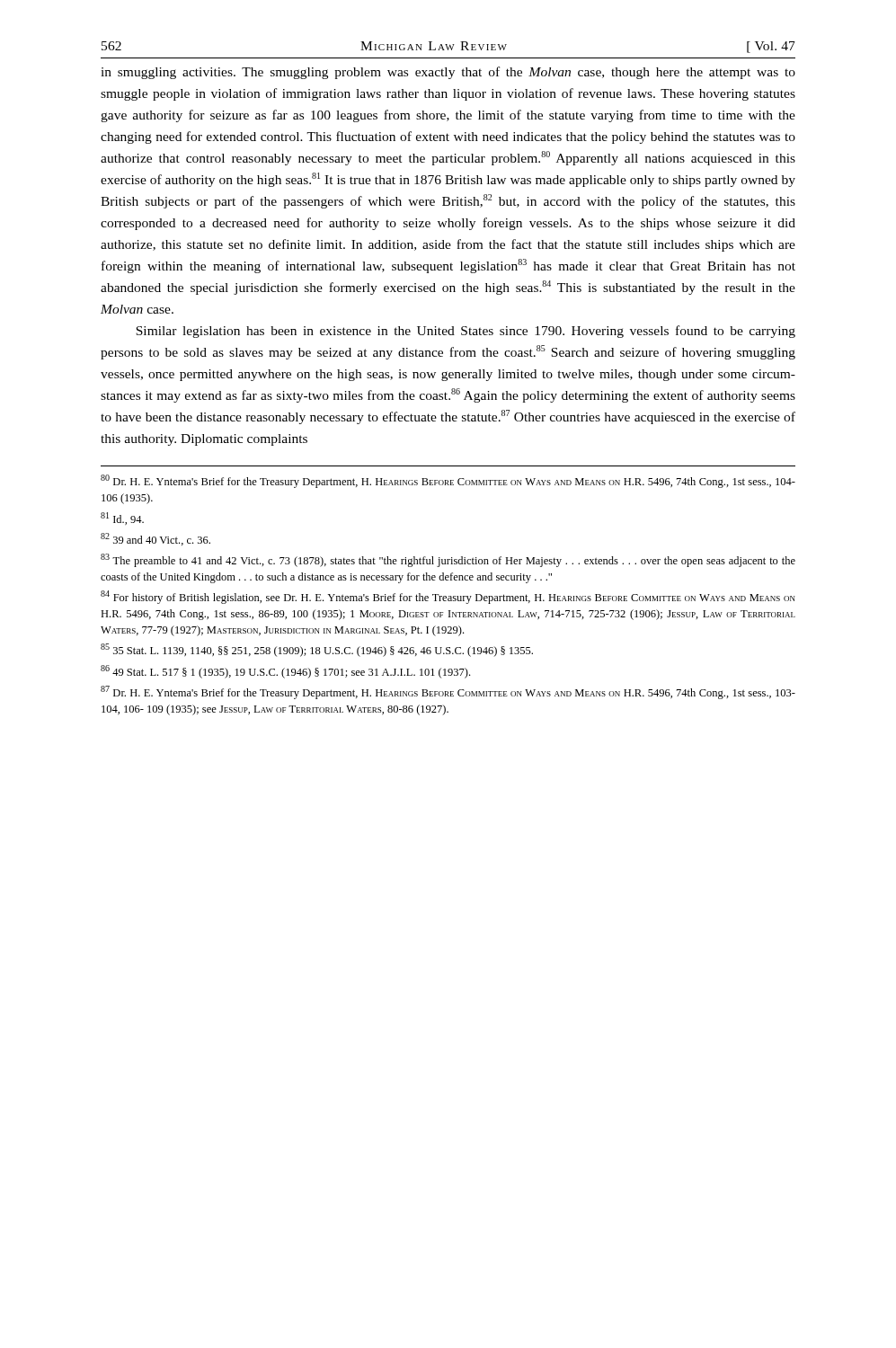Click on the block starting "86 49 Stat. L. 517 §"
The image size is (896, 1348).
(286, 671)
